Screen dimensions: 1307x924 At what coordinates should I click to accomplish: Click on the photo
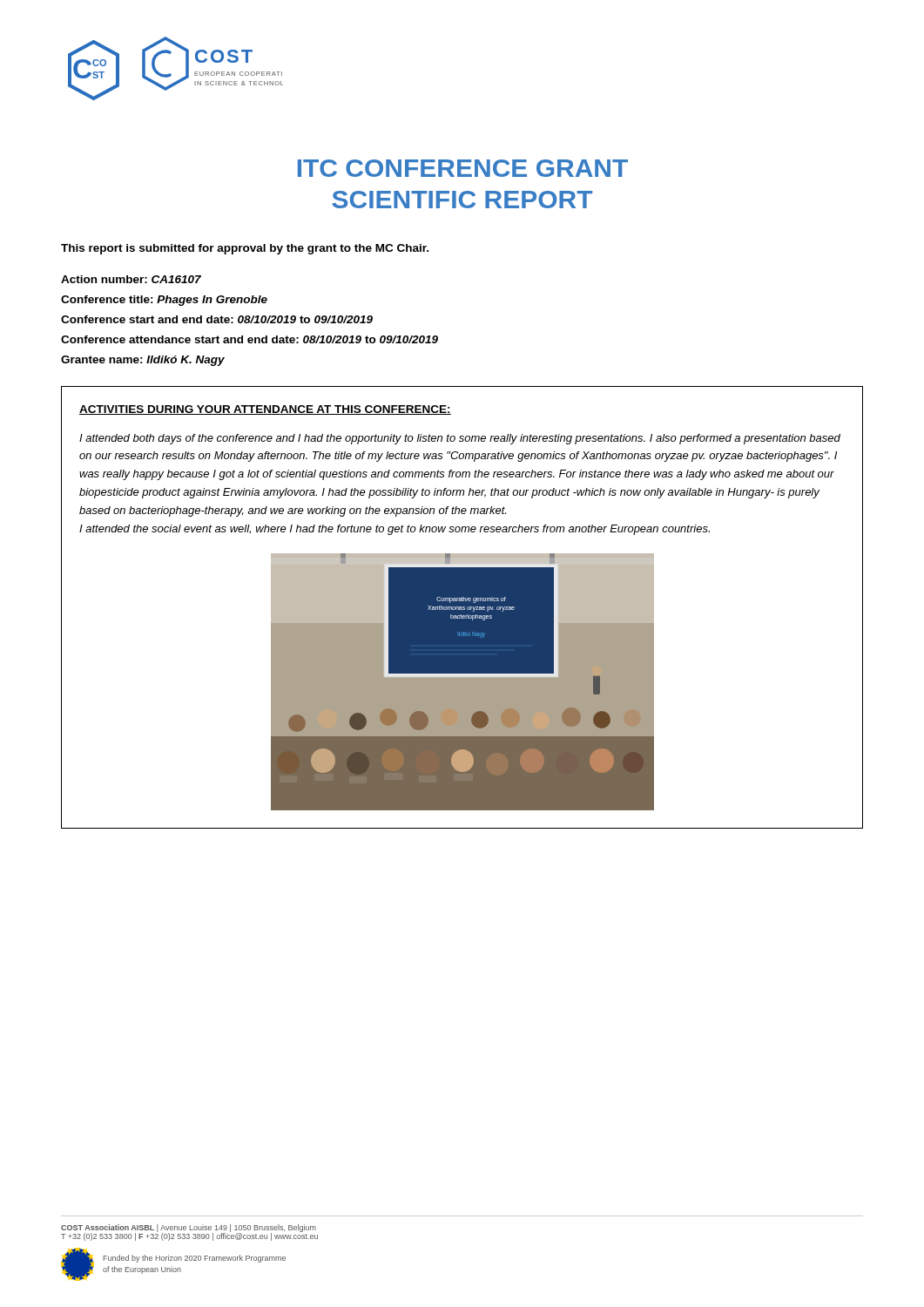pos(462,682)
